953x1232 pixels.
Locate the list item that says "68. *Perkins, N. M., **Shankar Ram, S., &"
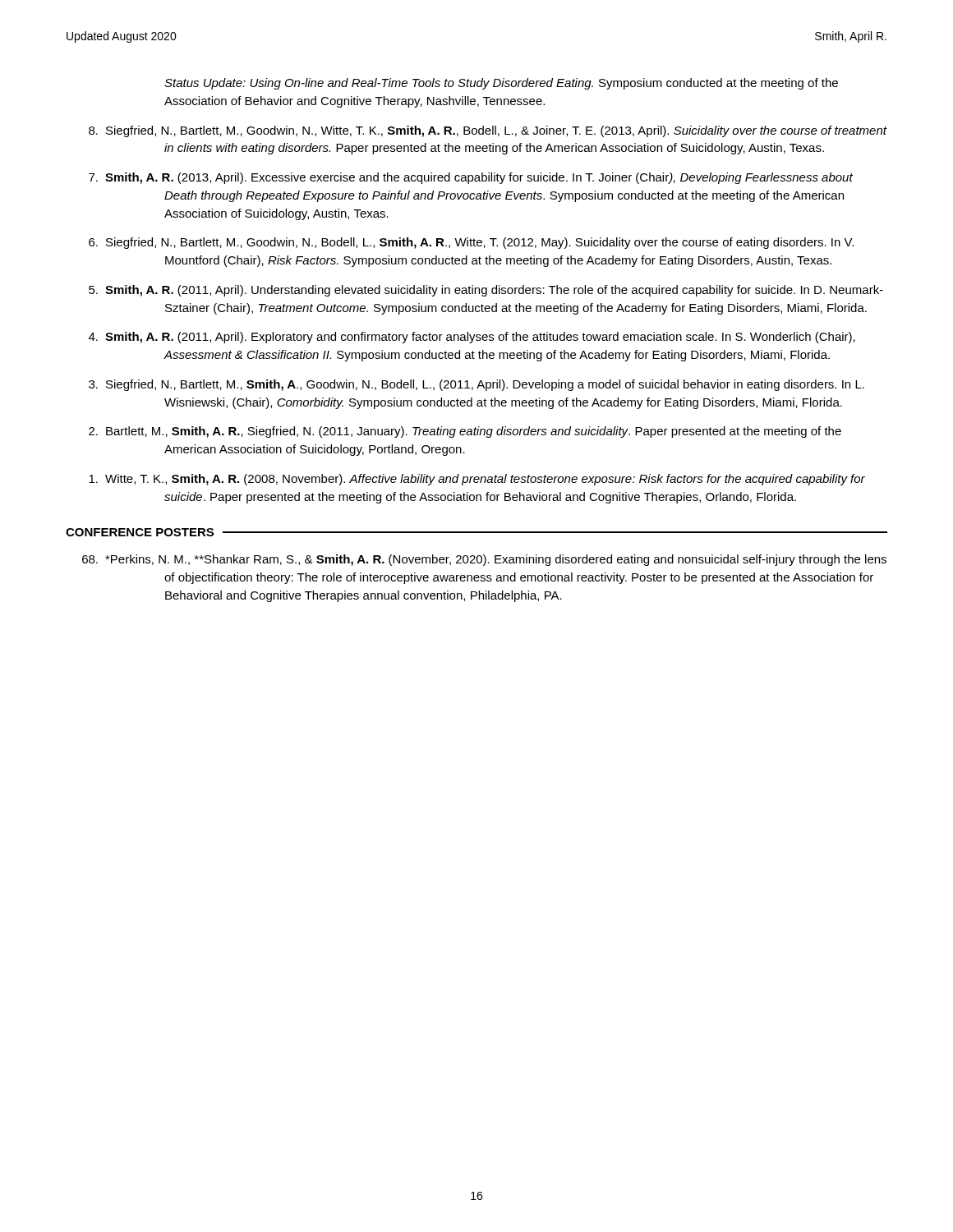click(x=476, y=577)
